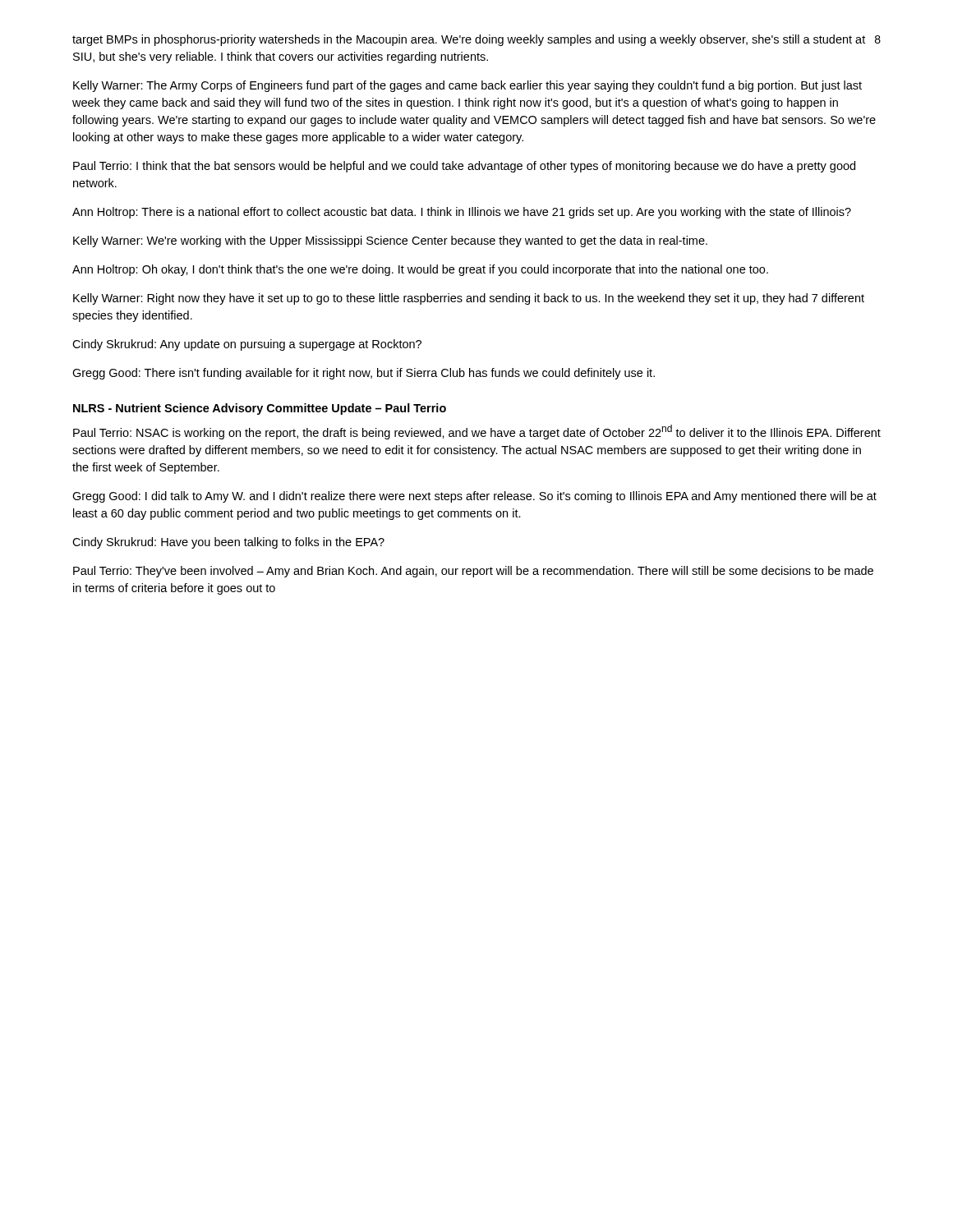Where is the passage that starts "Ann Holtrop: Oh okay, I don't think that's"?
The image size is (953, 1232).
point(421,270)
